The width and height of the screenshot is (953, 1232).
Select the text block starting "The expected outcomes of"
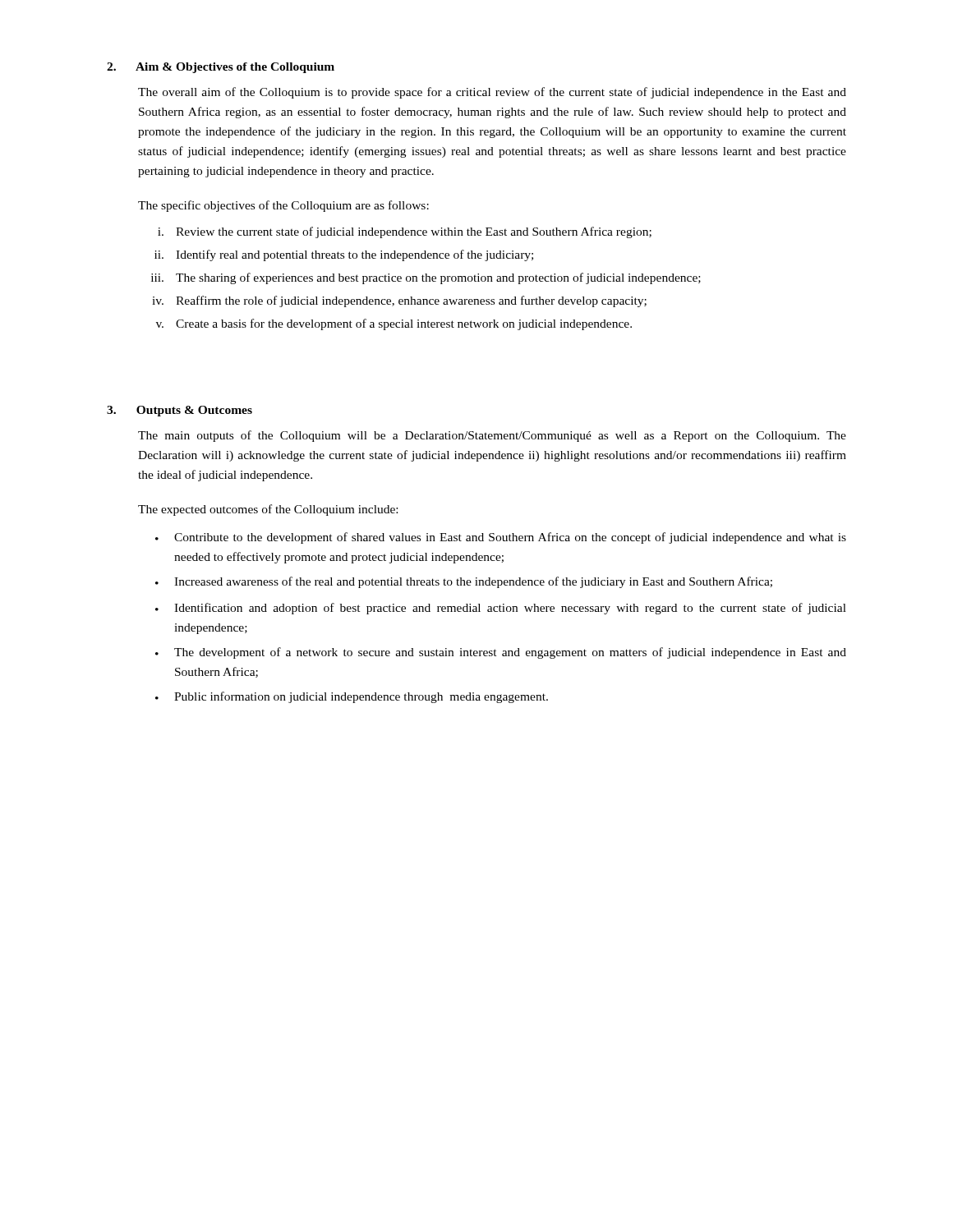click(x=269, y=509)
